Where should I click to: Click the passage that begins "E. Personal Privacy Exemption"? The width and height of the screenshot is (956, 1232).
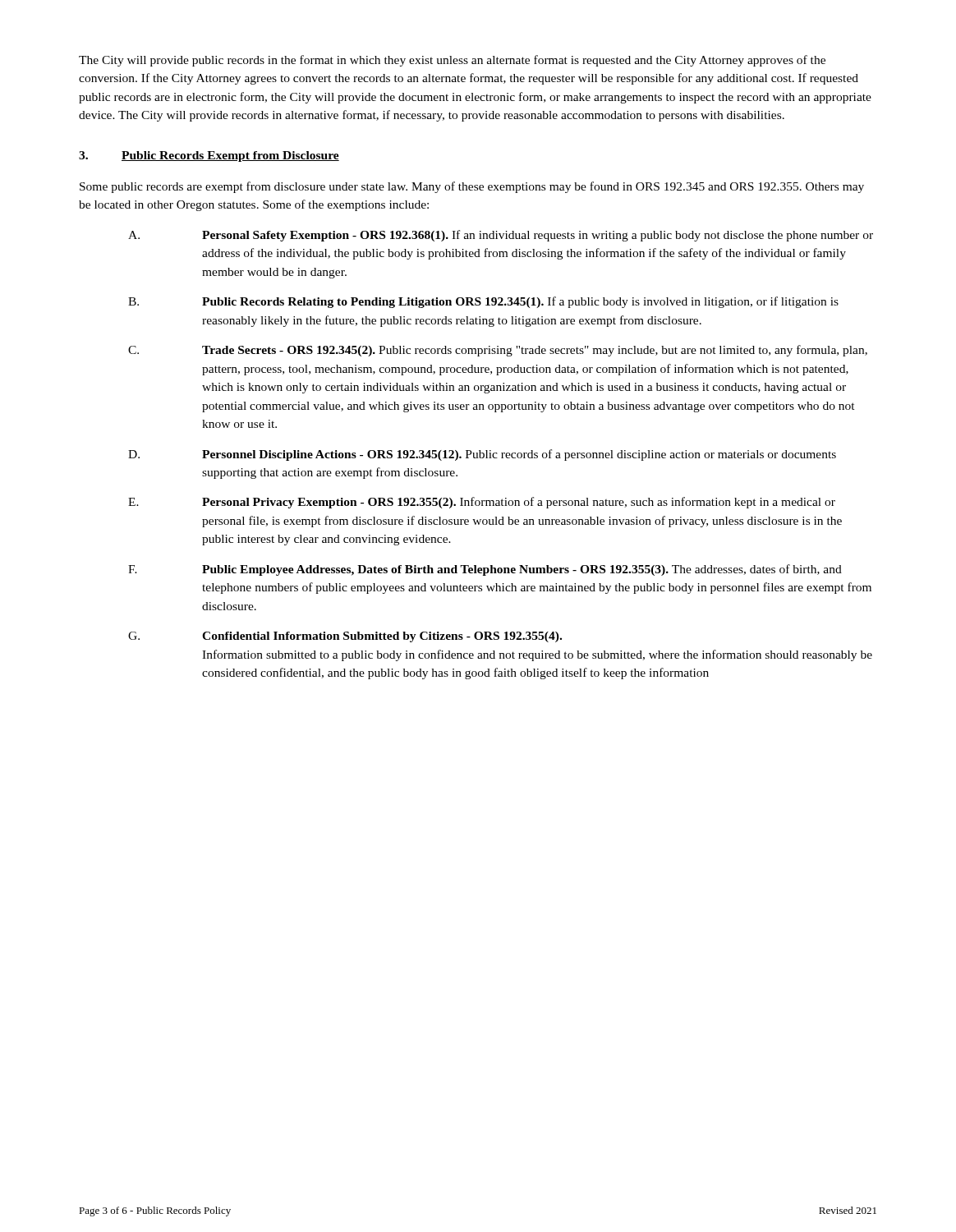[x=478, y=521]
